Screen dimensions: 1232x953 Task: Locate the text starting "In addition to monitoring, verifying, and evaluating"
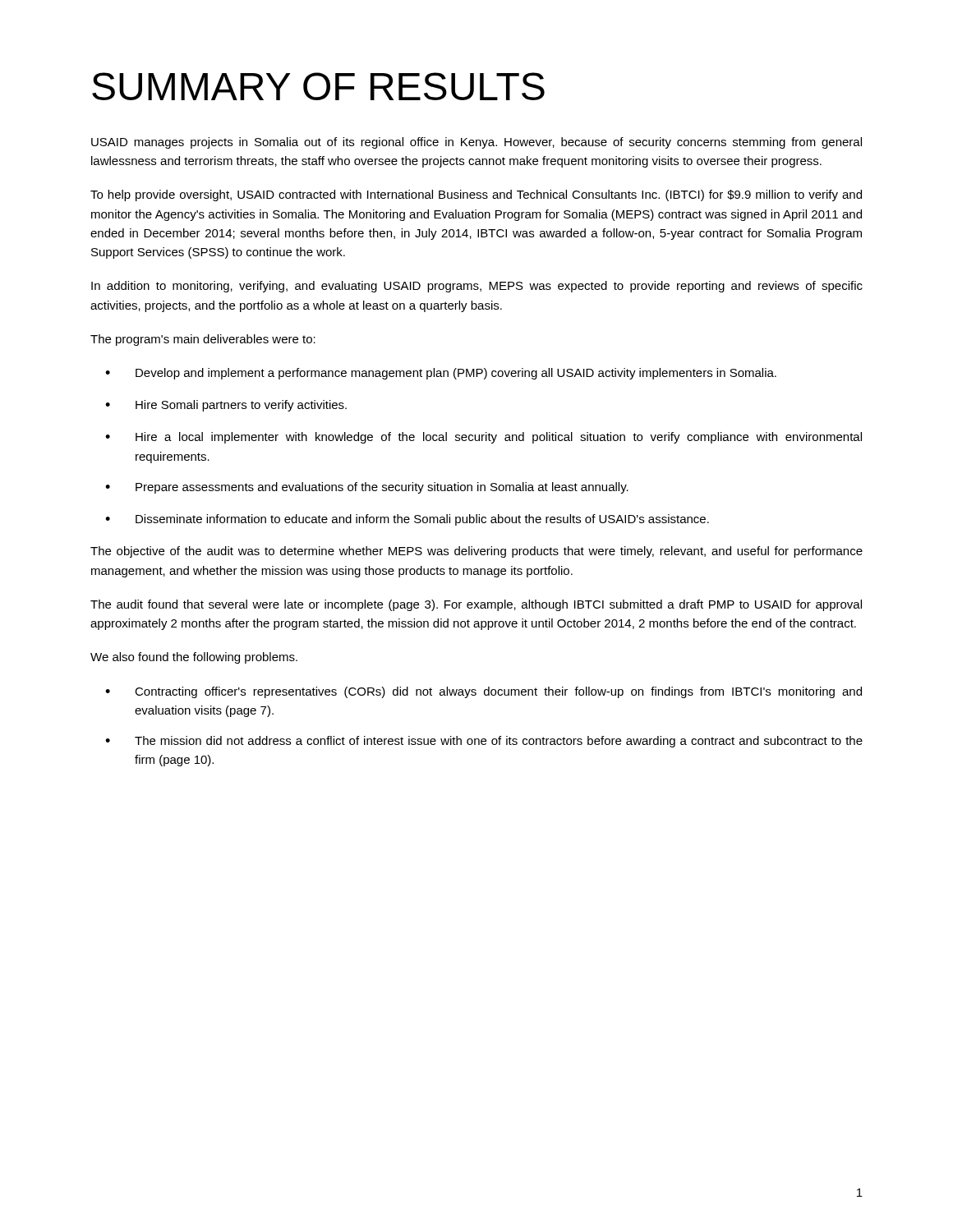click(x=476, y=295)
